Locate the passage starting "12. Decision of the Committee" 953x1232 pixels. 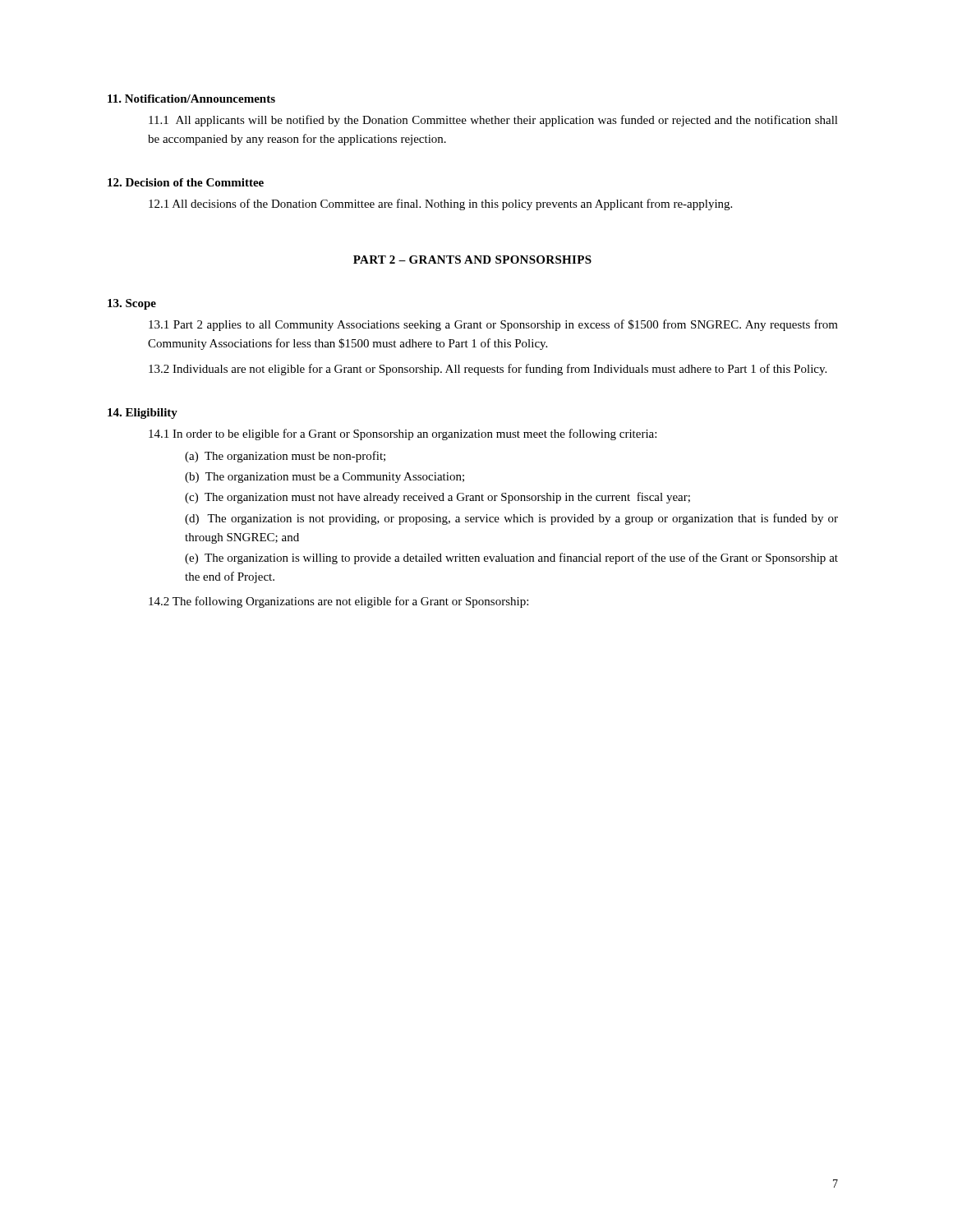tap(185, 182)
